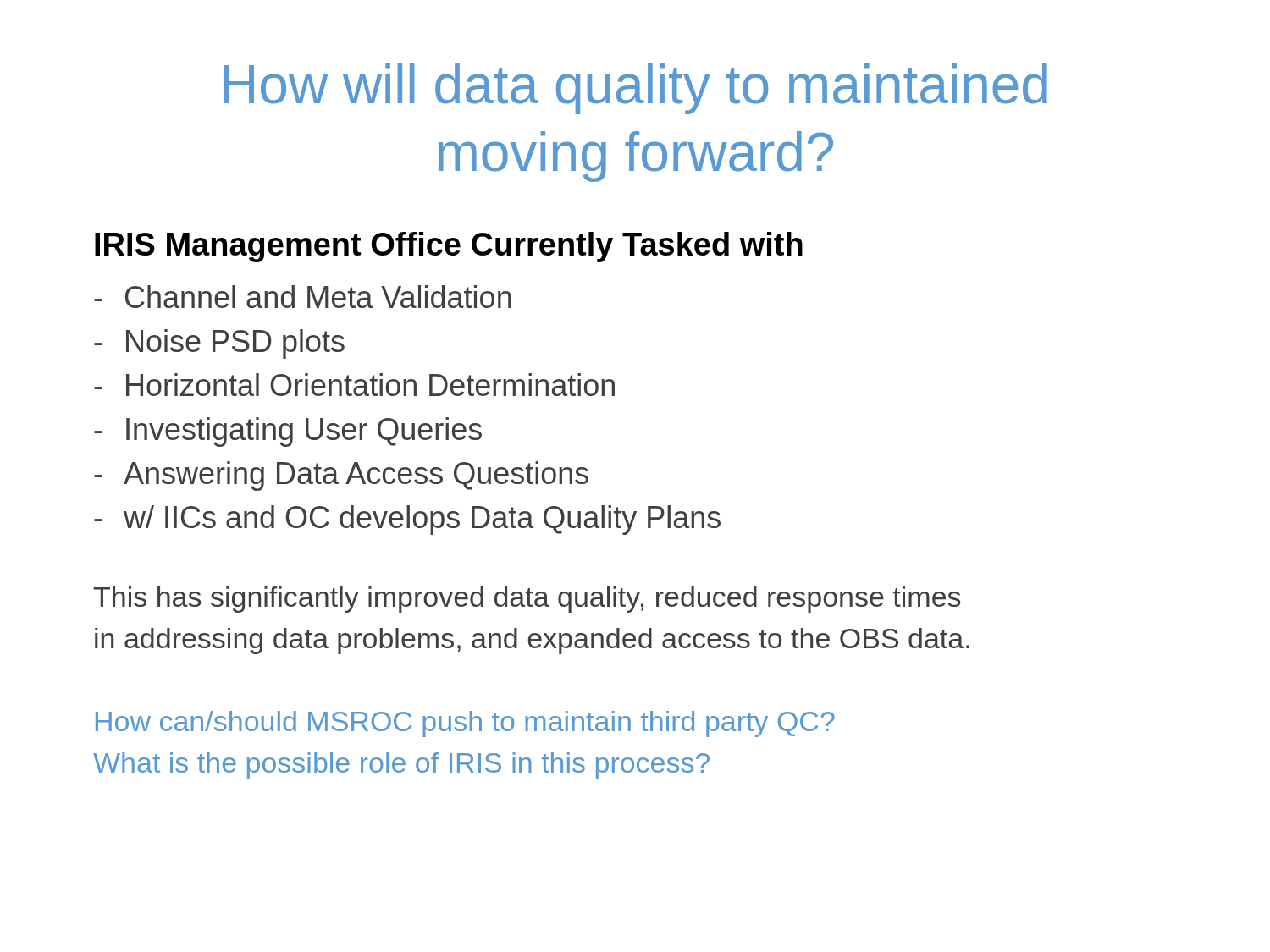Where is the passage that starts "-w/ IICs and OC develops"?
The width and height of the screenshot is (1270, 952).
[x=407, y=518]
